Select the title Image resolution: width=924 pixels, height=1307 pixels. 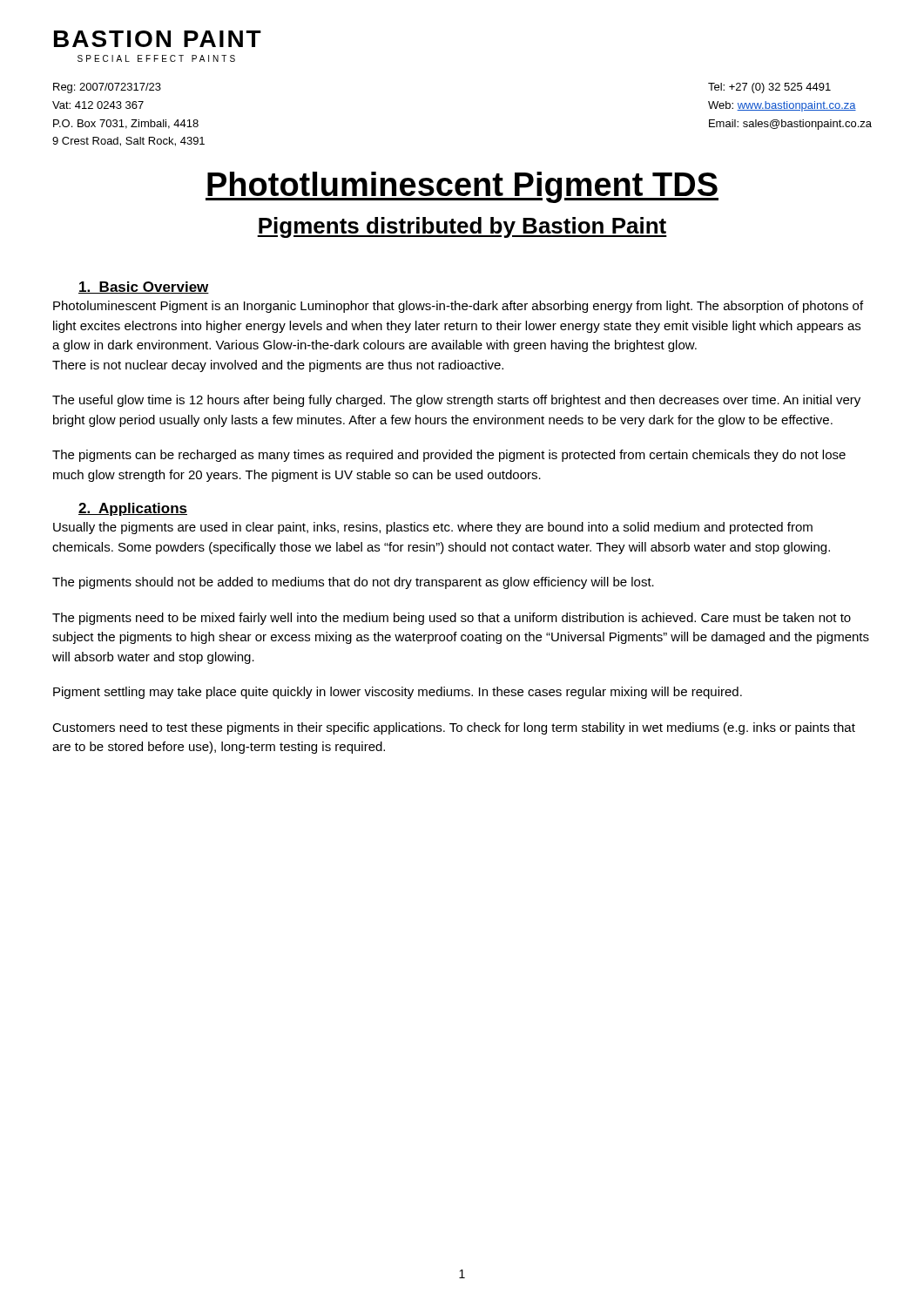(x=462, y=203)
